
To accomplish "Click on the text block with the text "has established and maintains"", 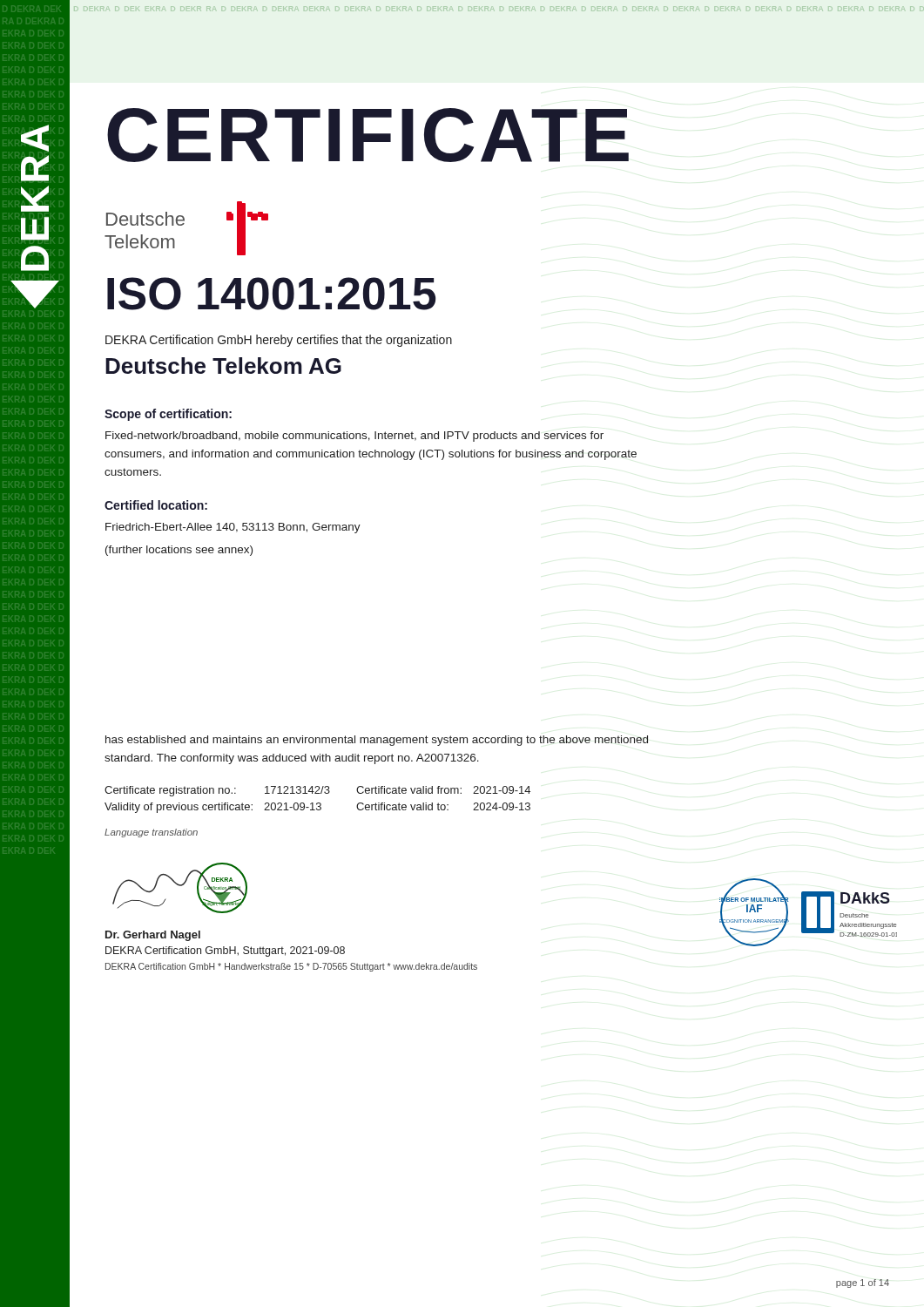I will (377, 748).
